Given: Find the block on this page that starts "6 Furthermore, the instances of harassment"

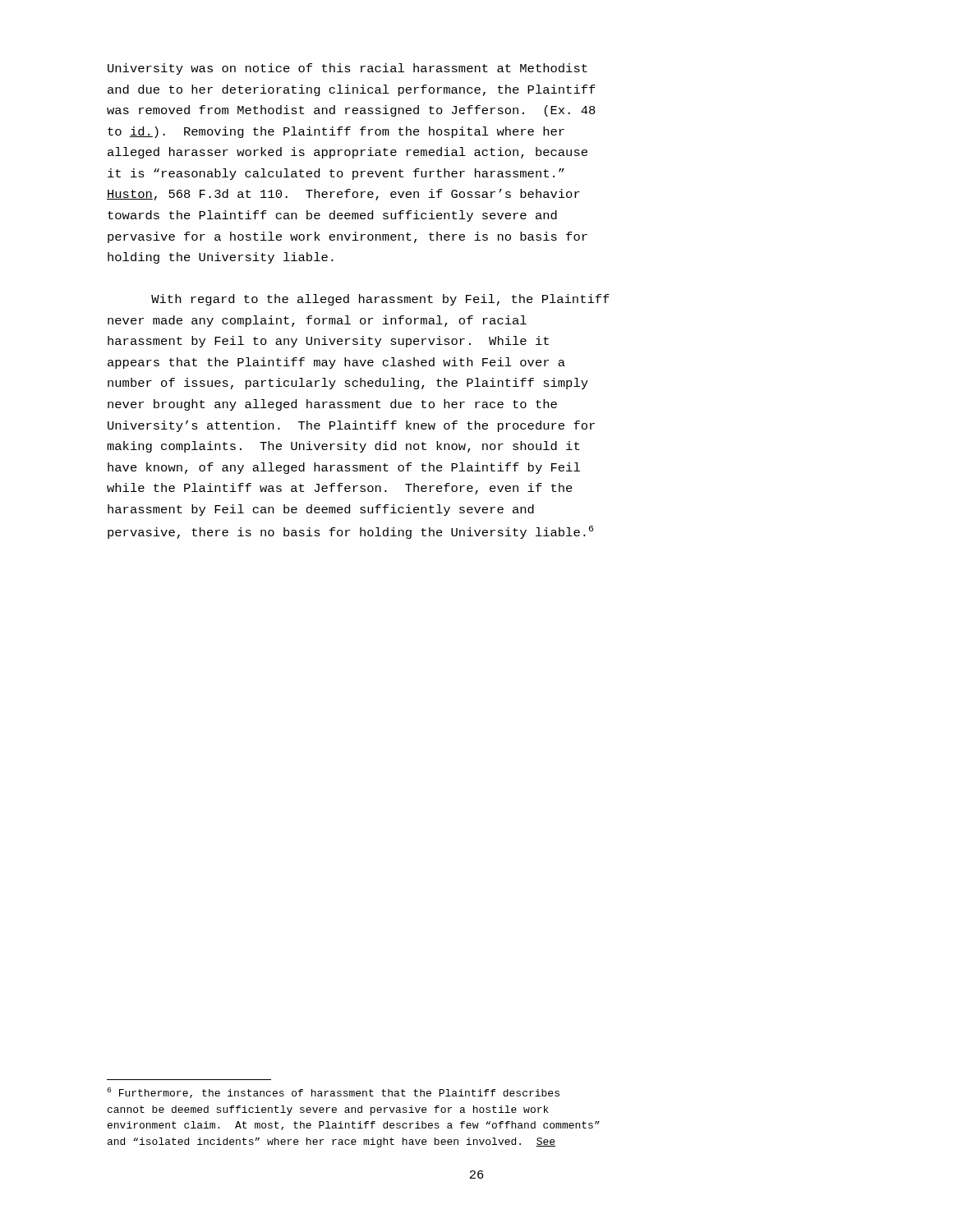Looking at the screenshot, I should 354,1113.
